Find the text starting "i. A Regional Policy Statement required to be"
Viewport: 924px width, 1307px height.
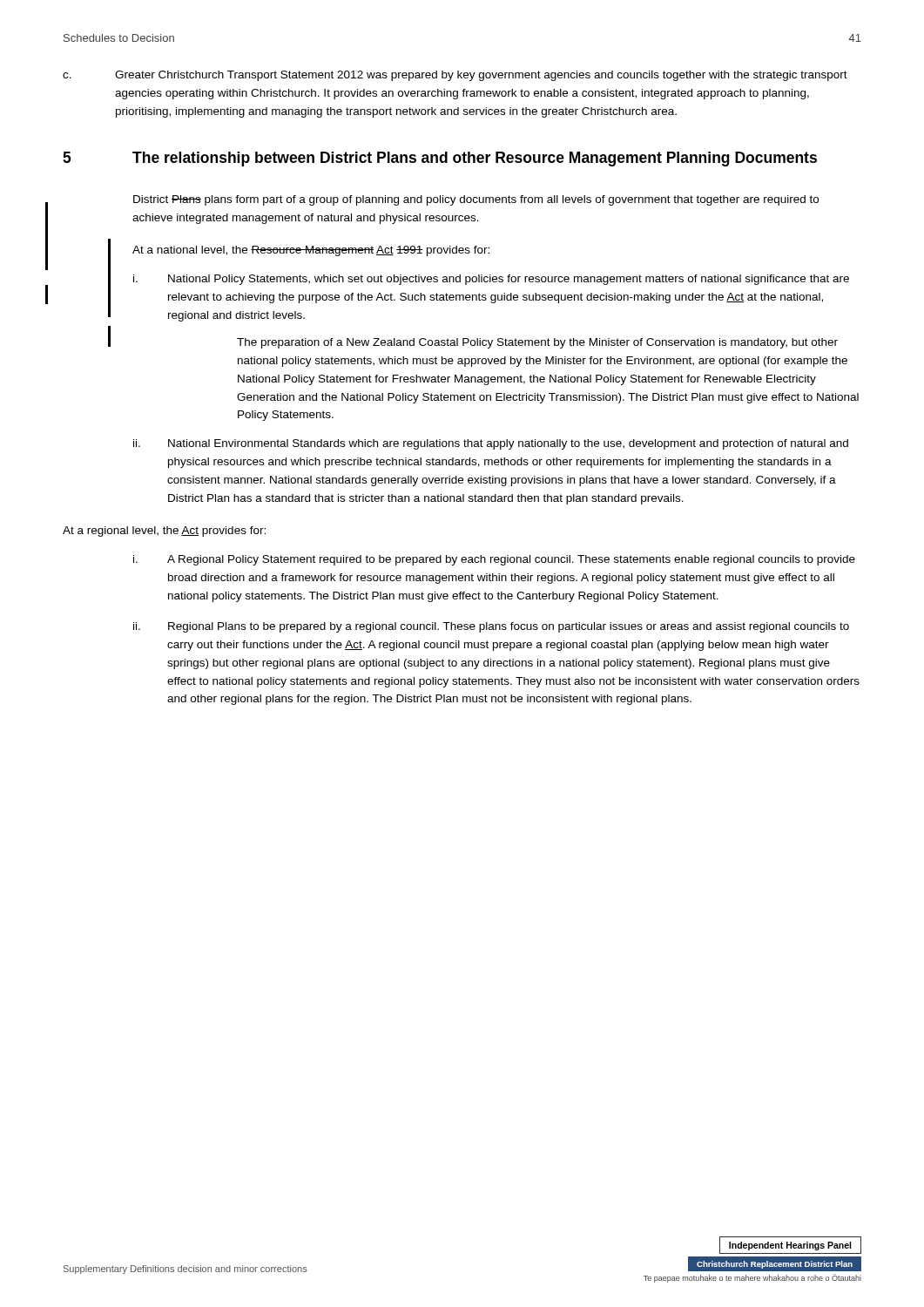tap(497, 578)
